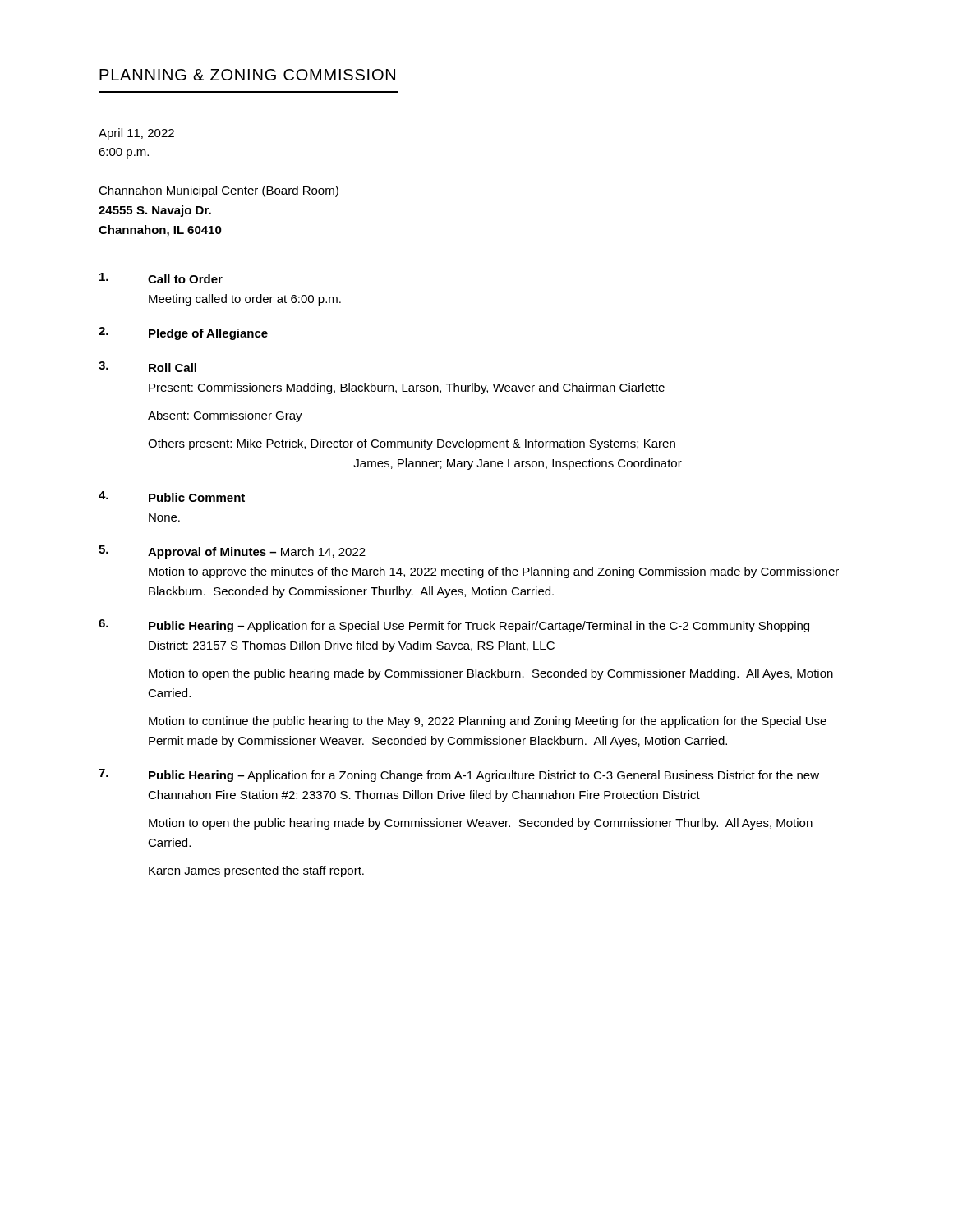Find the list item with the text "6. Public Hearing – Application for a"
The height and width of the screenshot is (1232, 953).
(x=476, y=683)
